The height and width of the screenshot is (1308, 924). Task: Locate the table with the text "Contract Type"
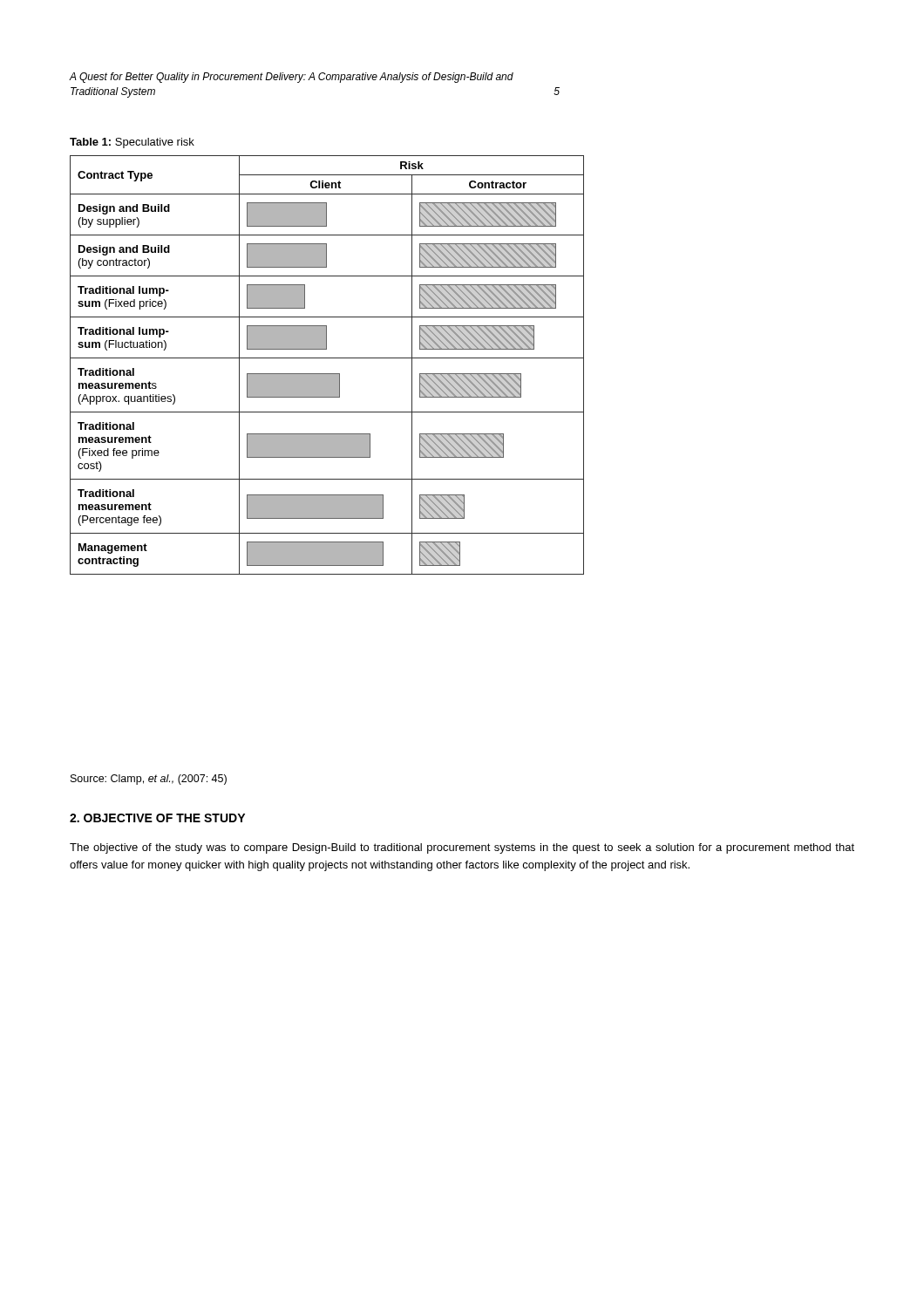click(327, 365)
